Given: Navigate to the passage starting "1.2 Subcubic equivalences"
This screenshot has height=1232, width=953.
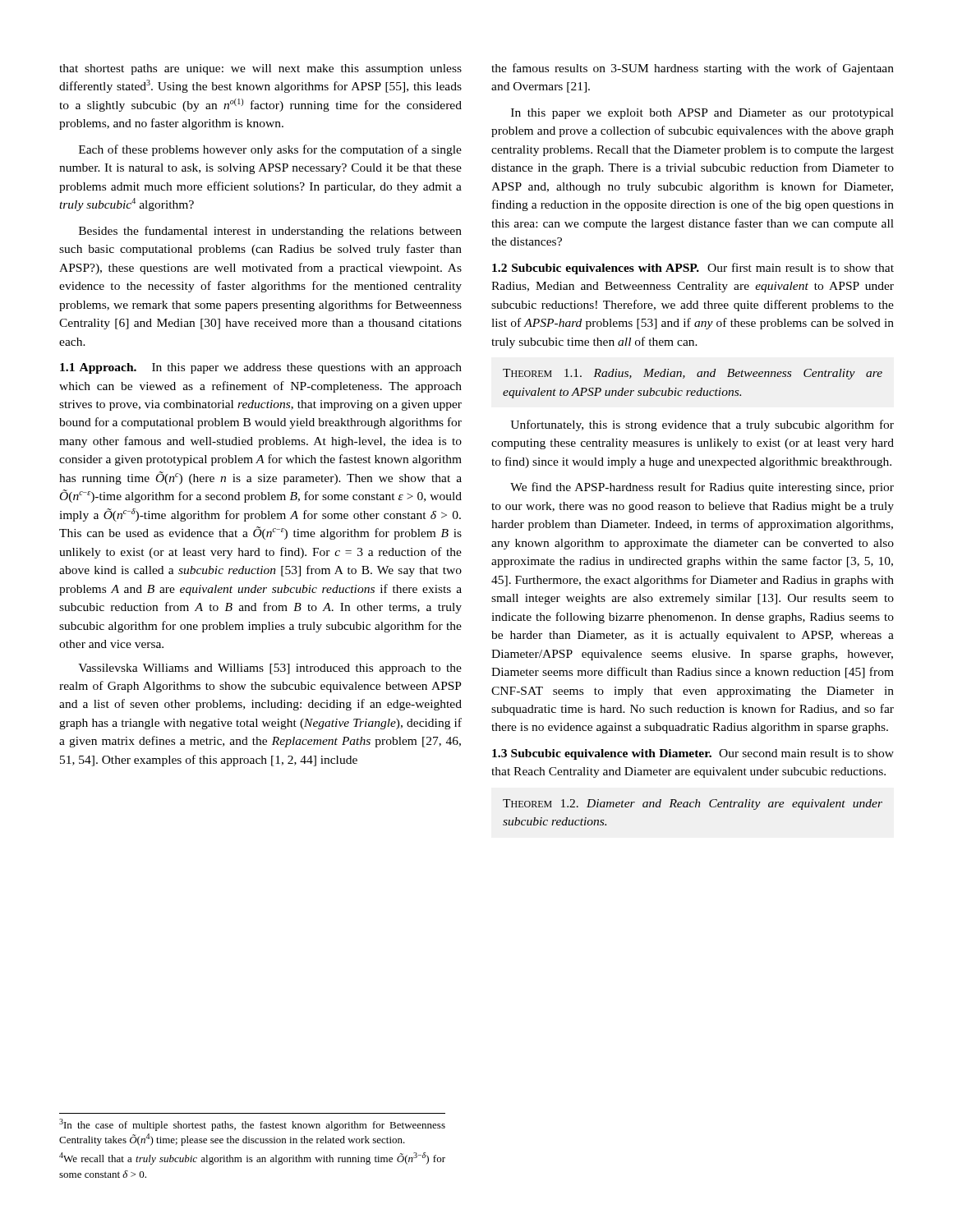Looking at the screenshot, I should pyautogui.click(x=693, y=305).
